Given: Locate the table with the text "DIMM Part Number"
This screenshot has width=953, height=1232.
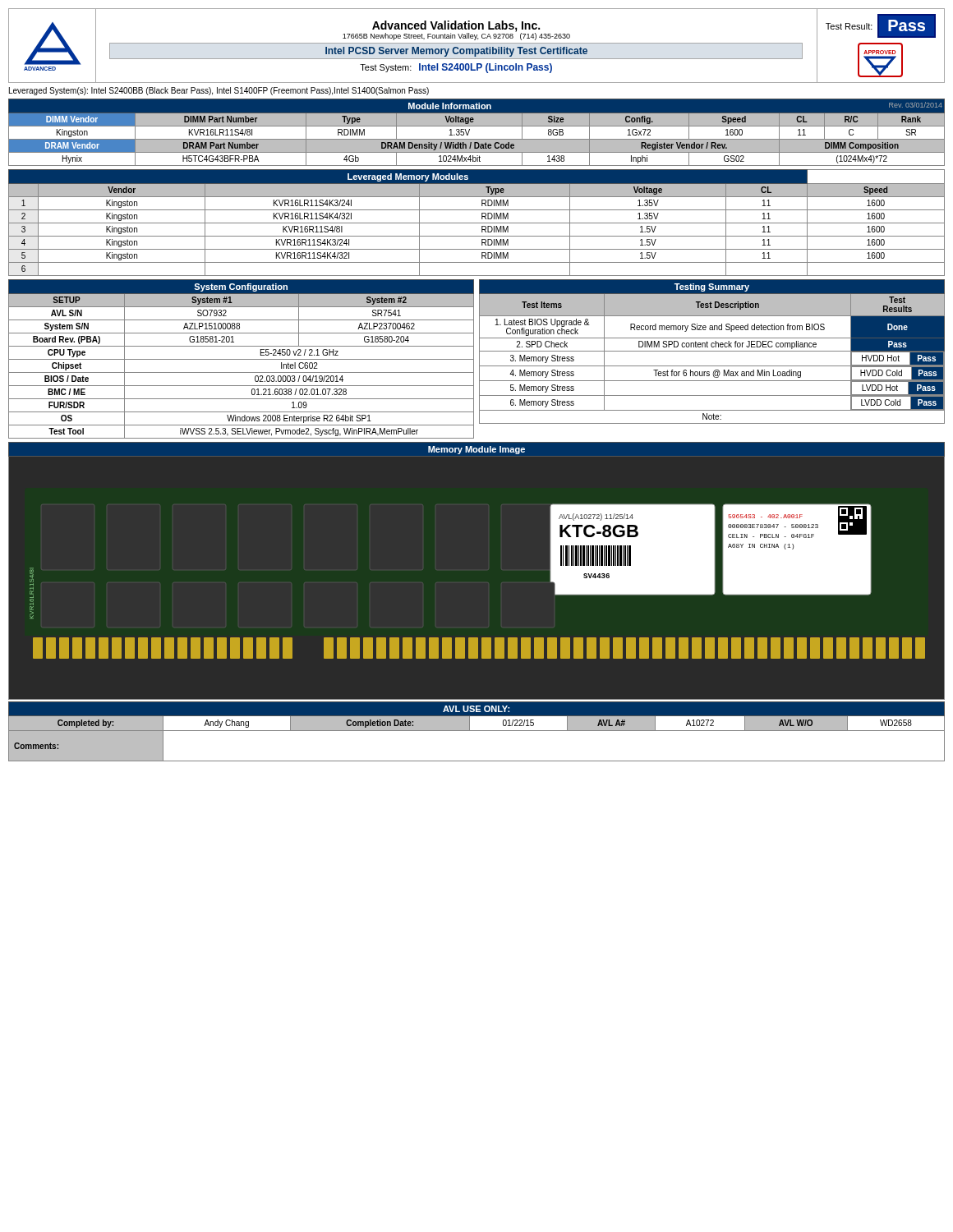Looking at the screenshot, I should pos(476,132).
